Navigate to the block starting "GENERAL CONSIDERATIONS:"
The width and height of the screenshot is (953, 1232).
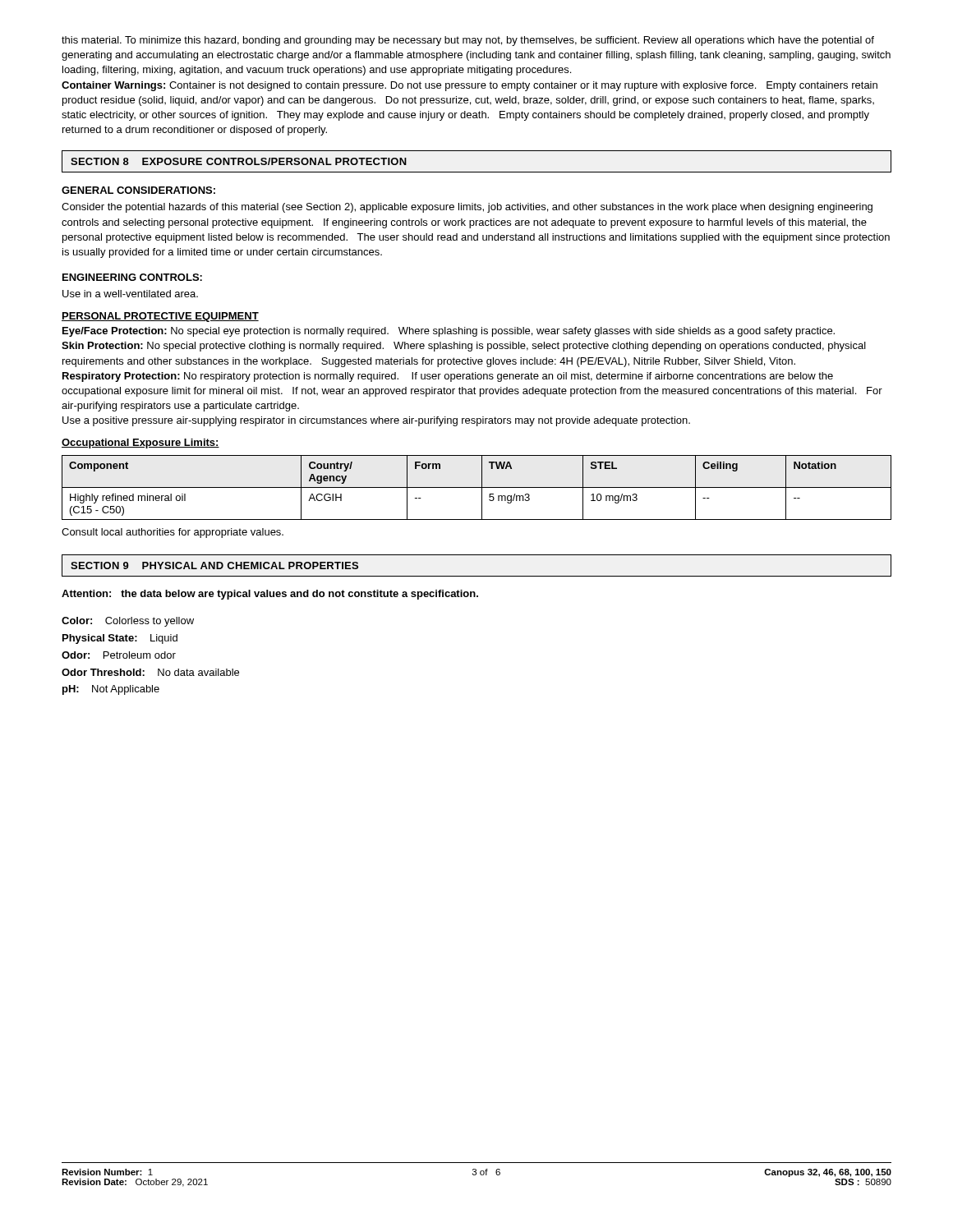[139, 190]
